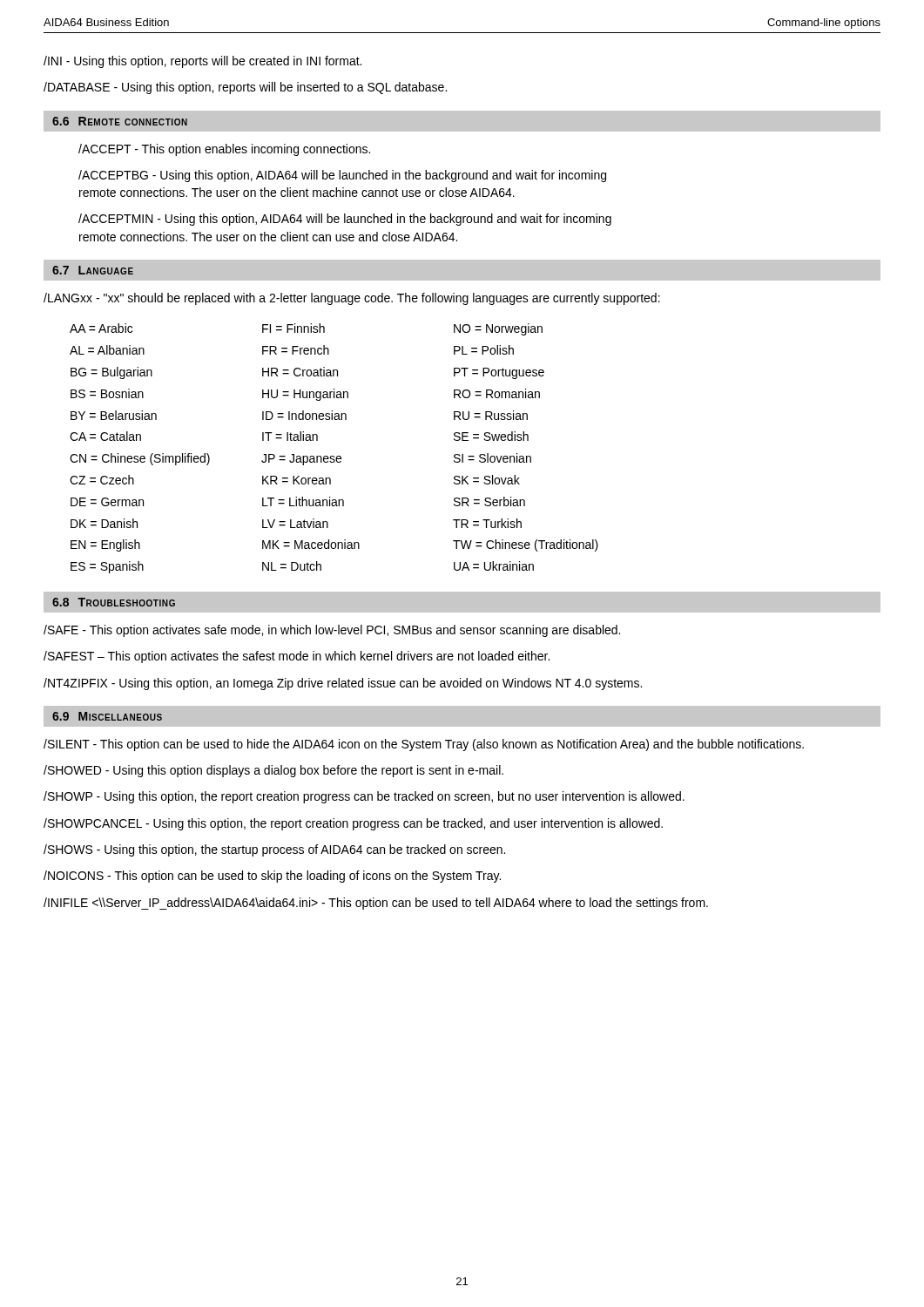
Task: Click on the list item that says "/SHOWED - Using this option displays a"
Action: 274,770
